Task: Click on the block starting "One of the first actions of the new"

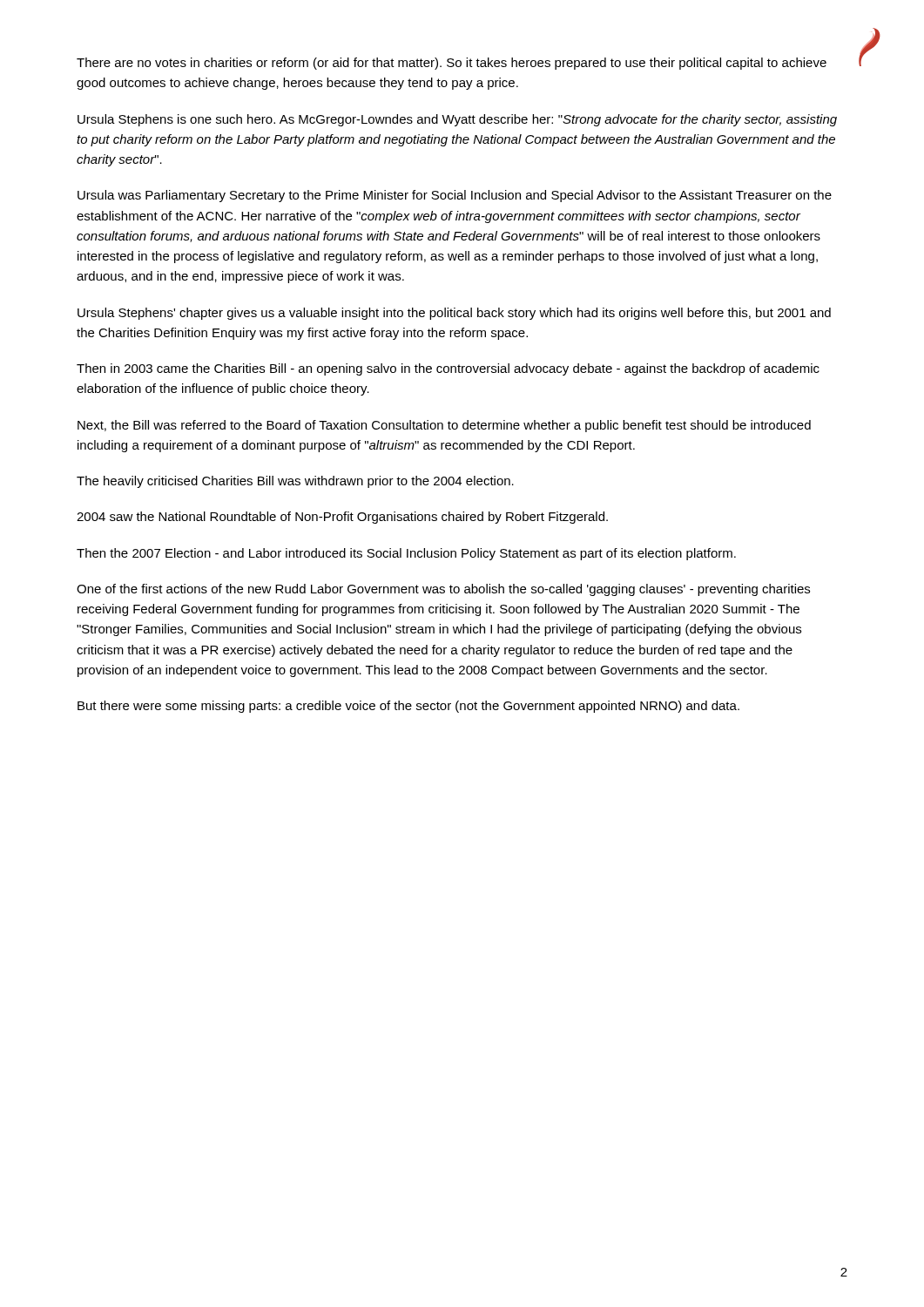Action: click(x=462, y=629)
